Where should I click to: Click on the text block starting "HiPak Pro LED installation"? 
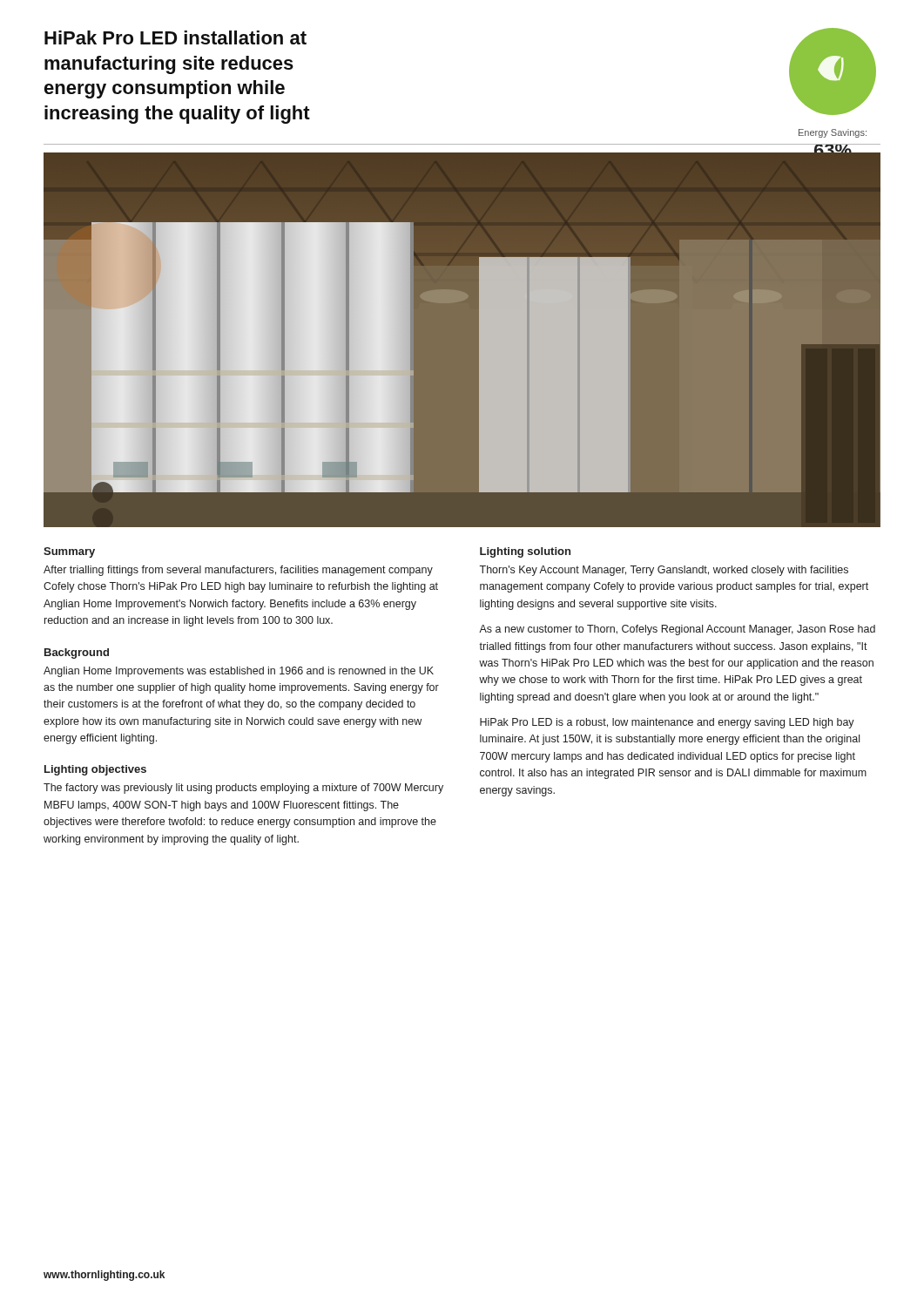(x=177, y=75)
